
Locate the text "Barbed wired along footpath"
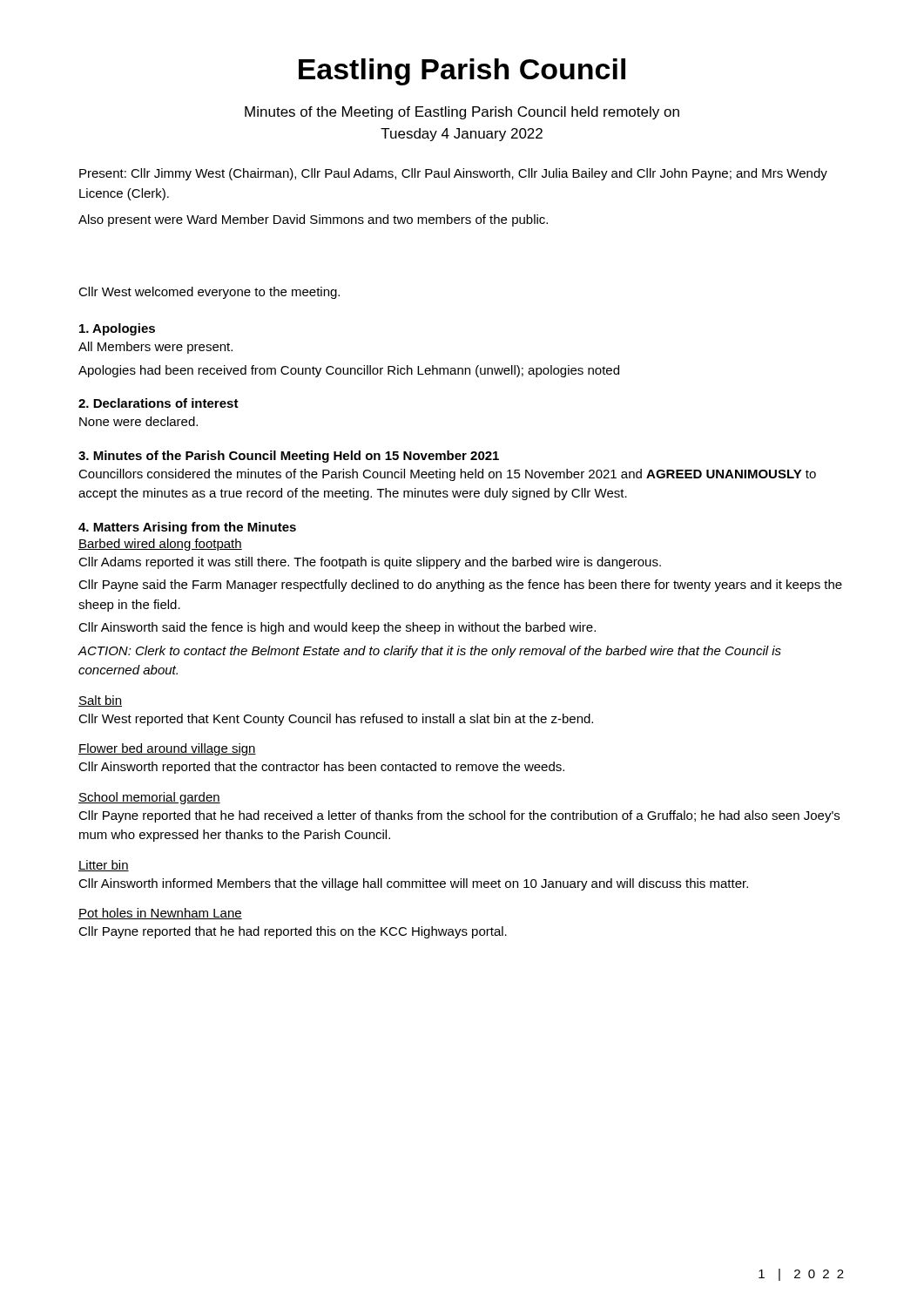(x=160, y=543)
